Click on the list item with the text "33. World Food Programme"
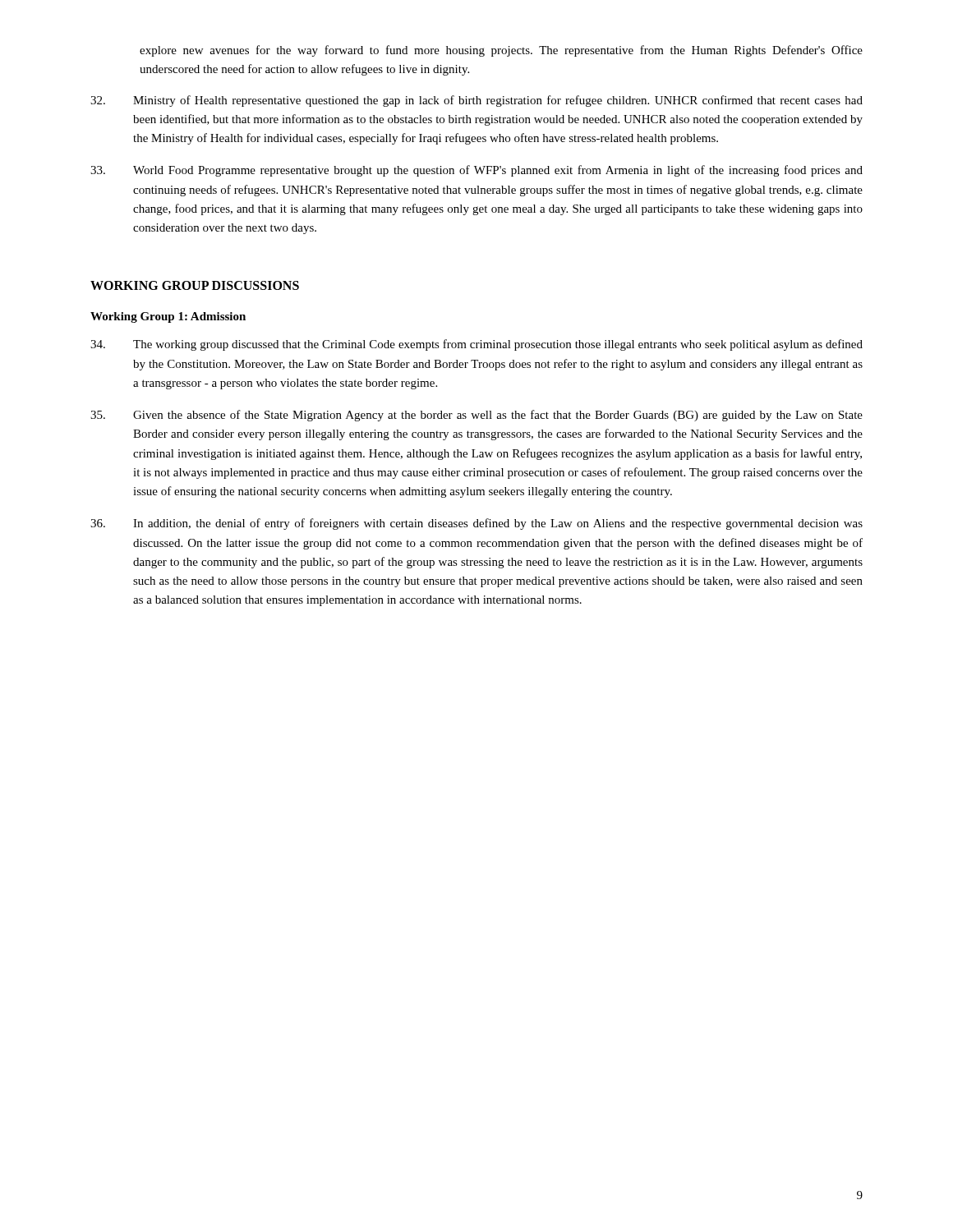Image resolution: width=953 pixels, height=1232 pixels. [x=476, y=199]
